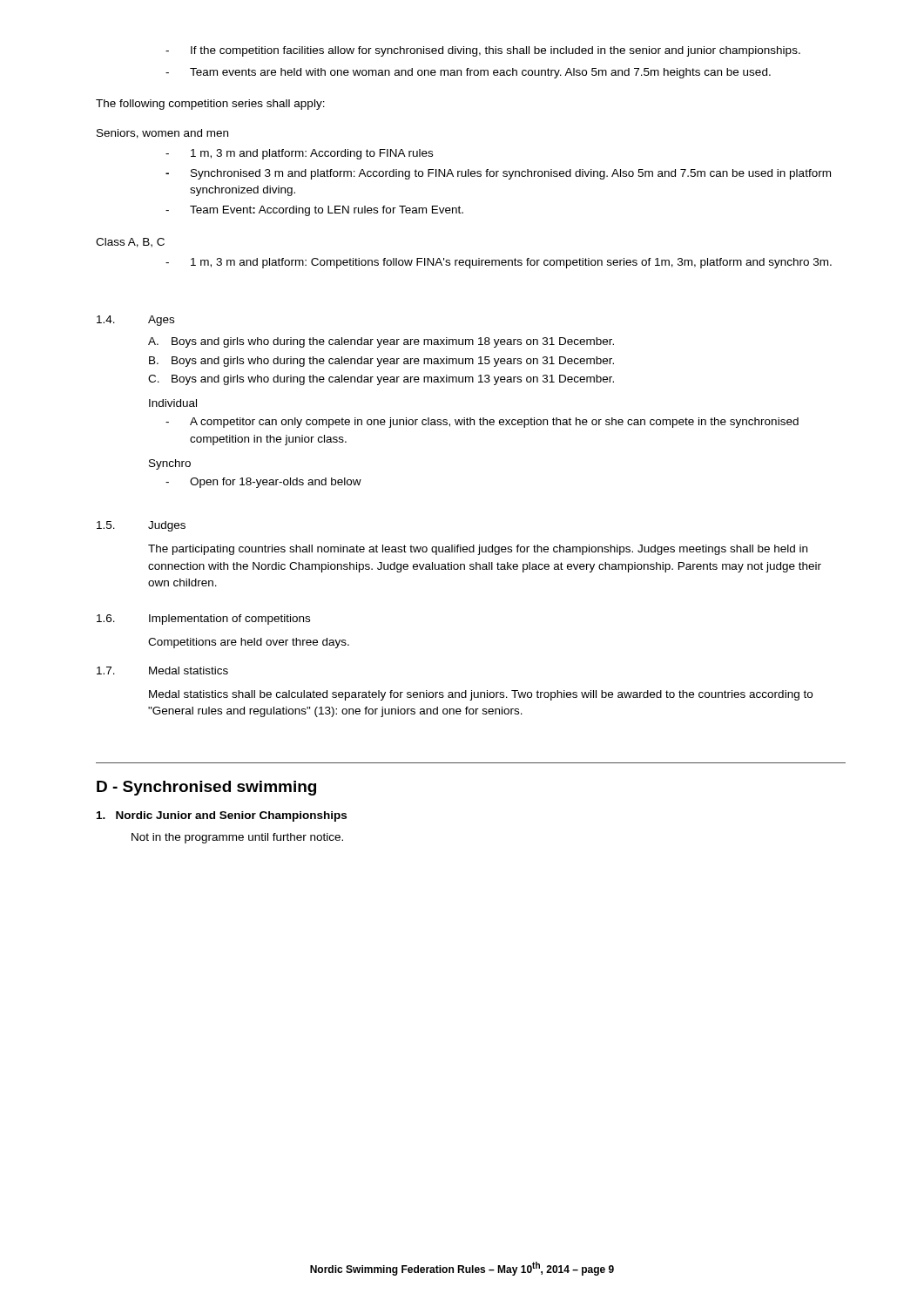Where is the passage that starts "The following competition"?

210,103
